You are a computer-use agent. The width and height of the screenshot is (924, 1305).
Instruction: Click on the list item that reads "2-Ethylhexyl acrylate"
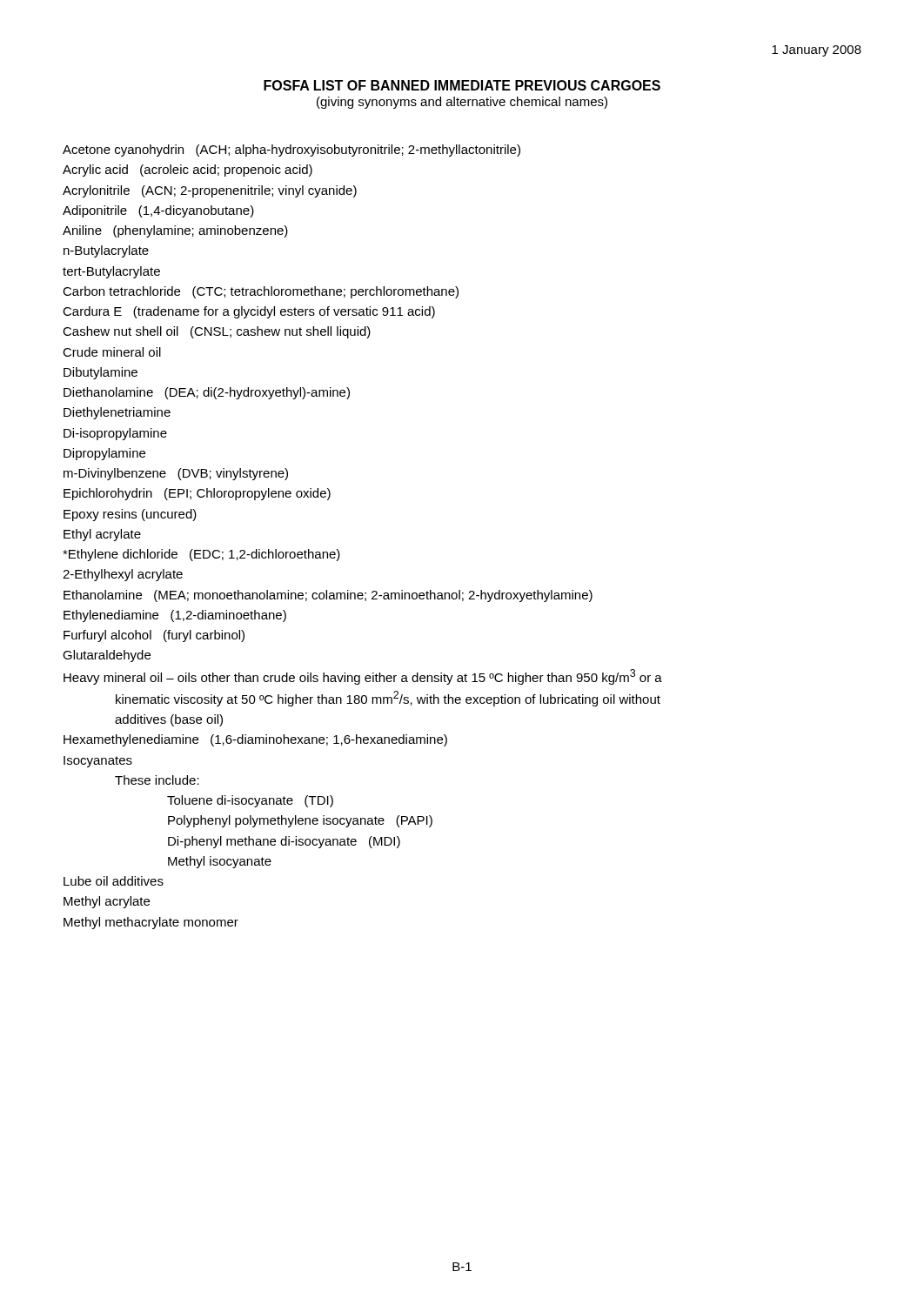pos(123,574)
